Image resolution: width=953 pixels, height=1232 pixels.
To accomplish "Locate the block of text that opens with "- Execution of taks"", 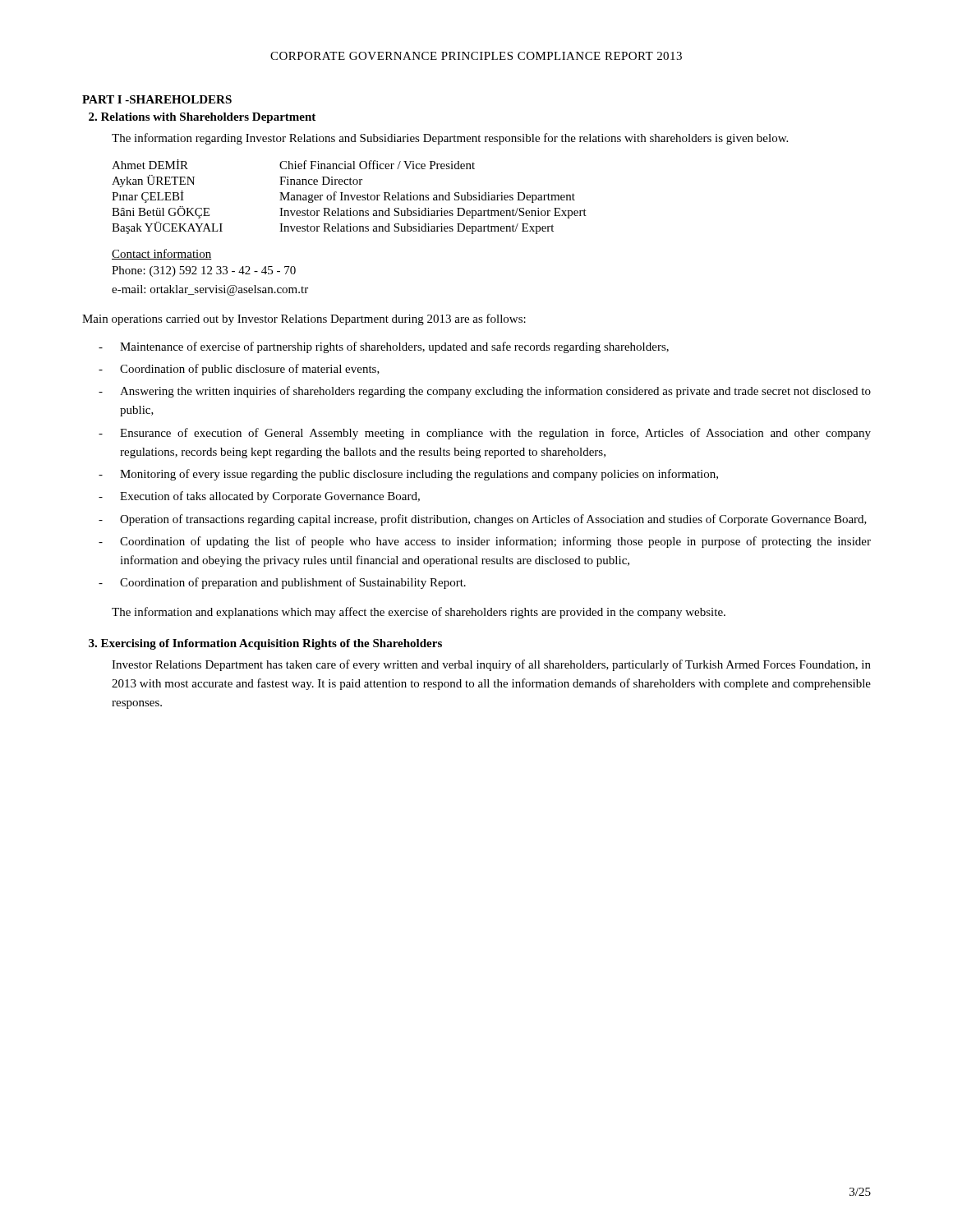I will [x=259, y=497].
